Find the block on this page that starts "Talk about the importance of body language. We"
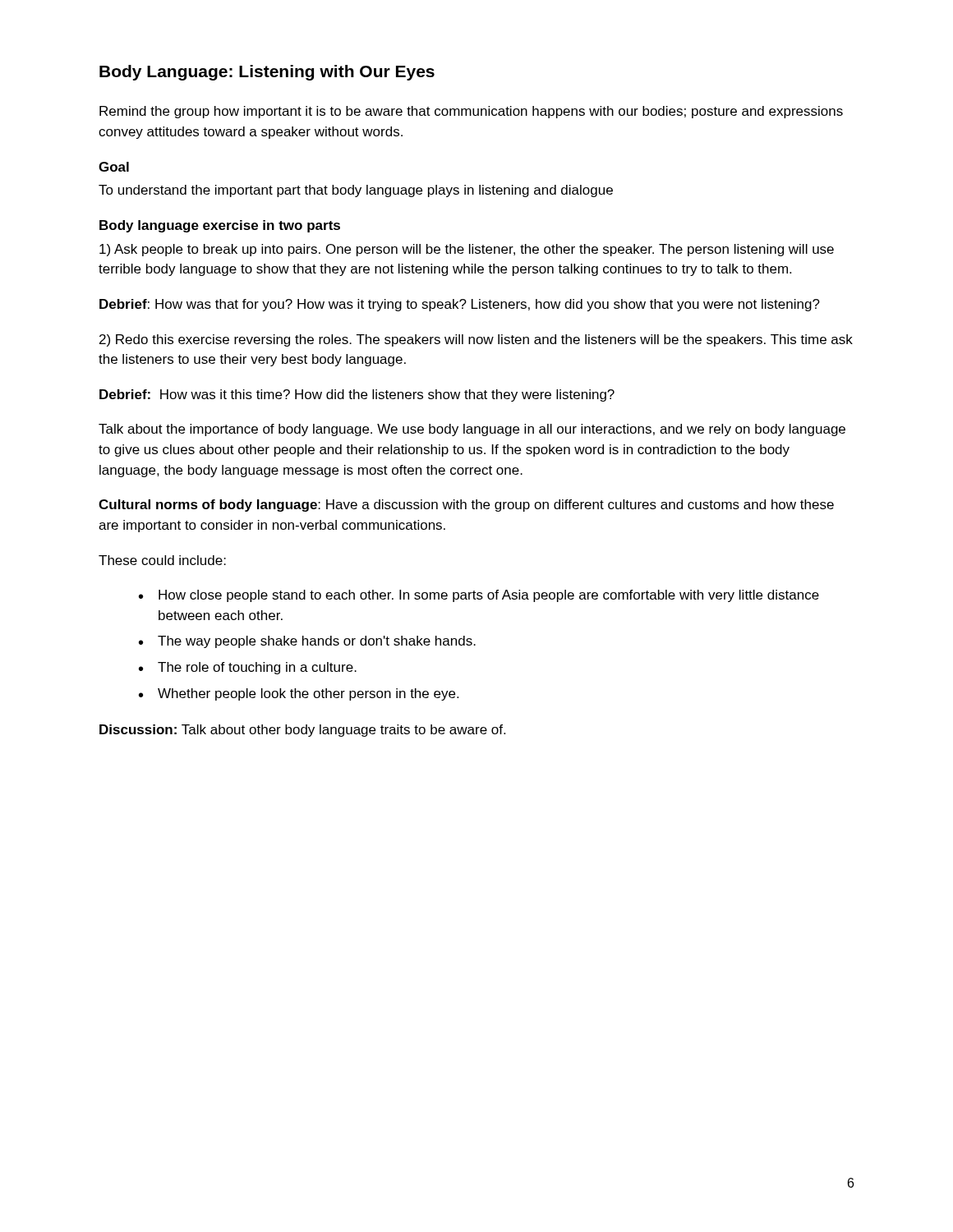Image resolution: width=953 pixels, height=1232 pixels. pyautogui.click(x=472, y=450)
